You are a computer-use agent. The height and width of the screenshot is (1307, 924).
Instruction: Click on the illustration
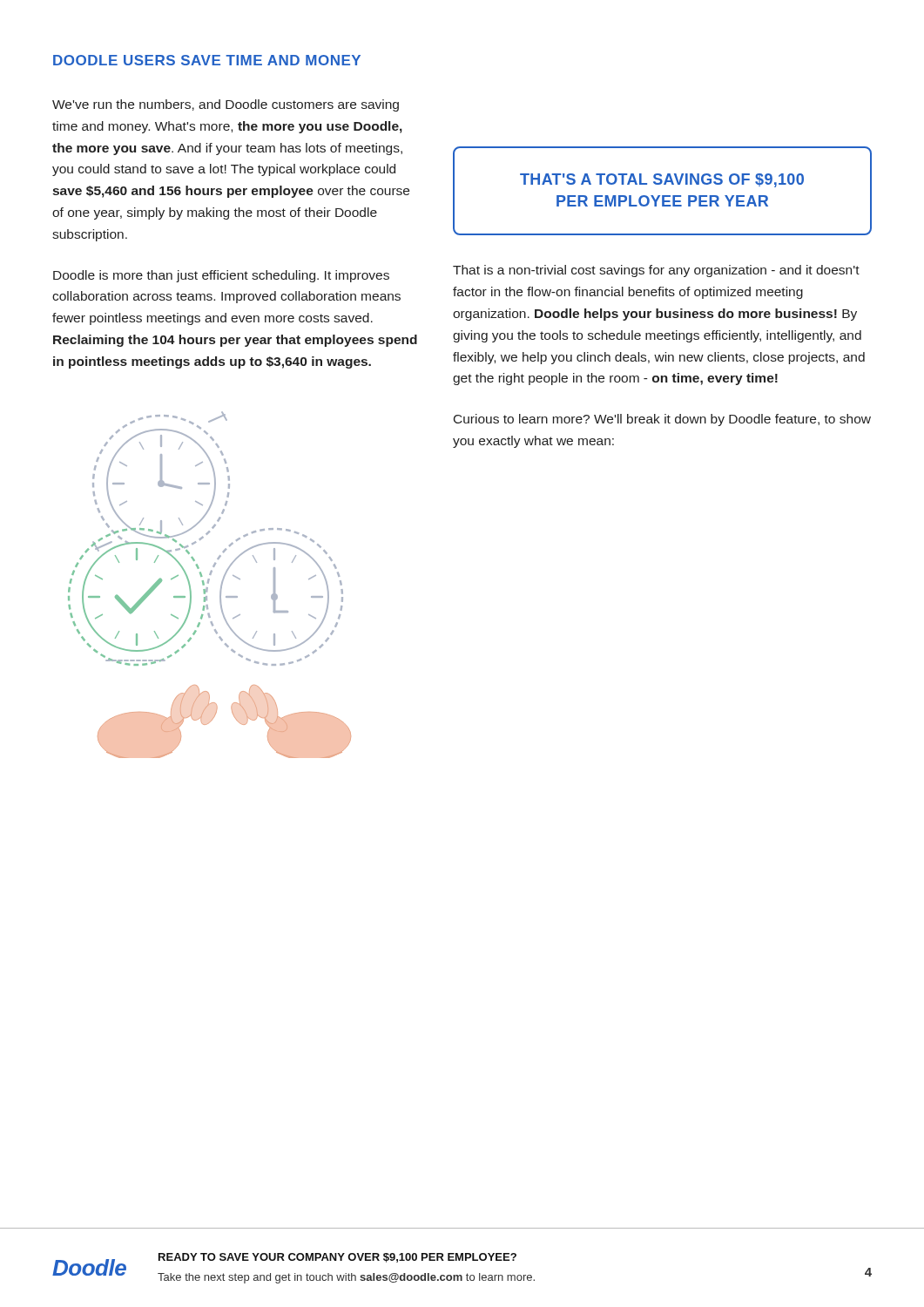[x=235, y=576]
